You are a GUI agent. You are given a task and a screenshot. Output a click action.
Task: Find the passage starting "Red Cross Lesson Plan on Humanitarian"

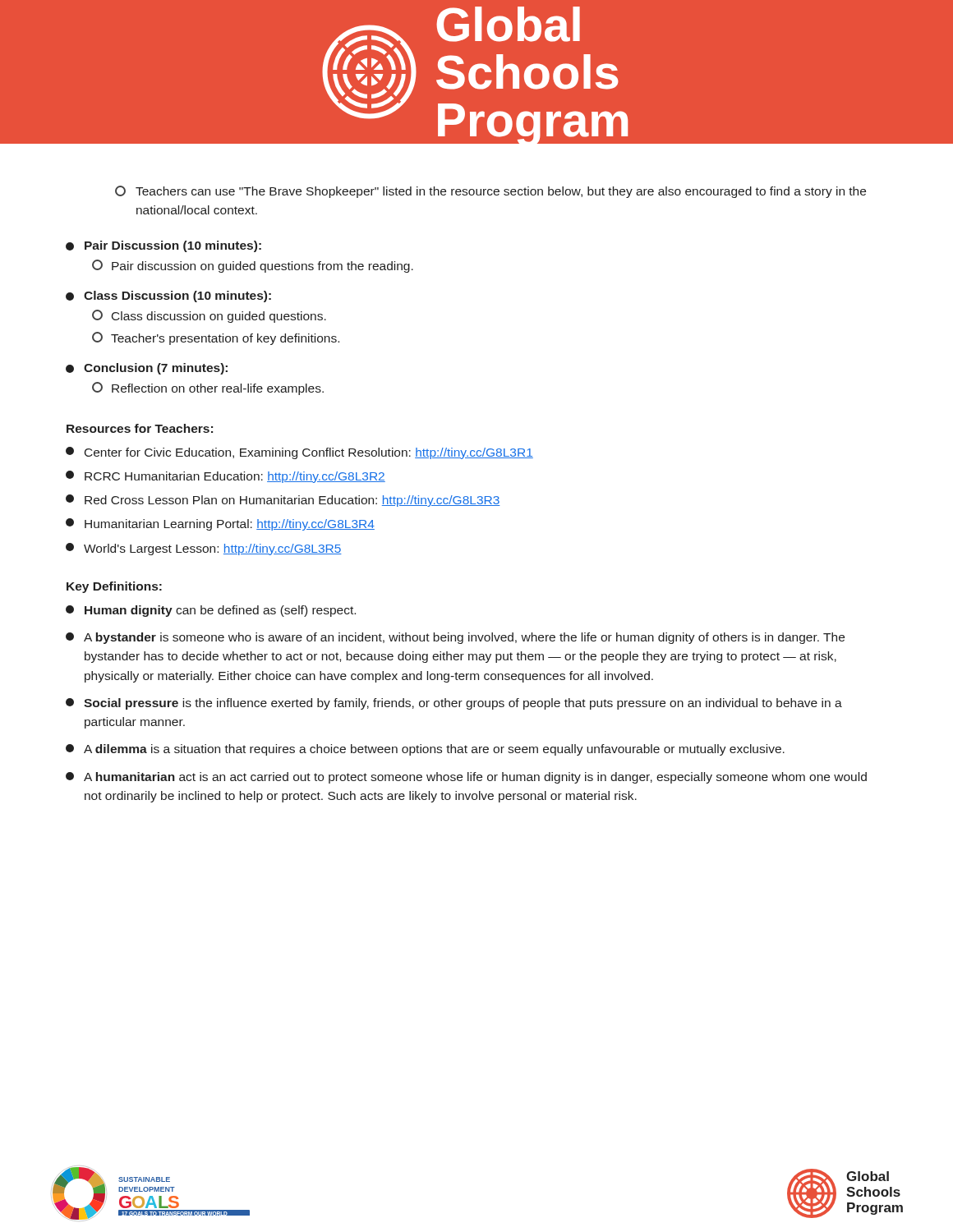point(283,500)
